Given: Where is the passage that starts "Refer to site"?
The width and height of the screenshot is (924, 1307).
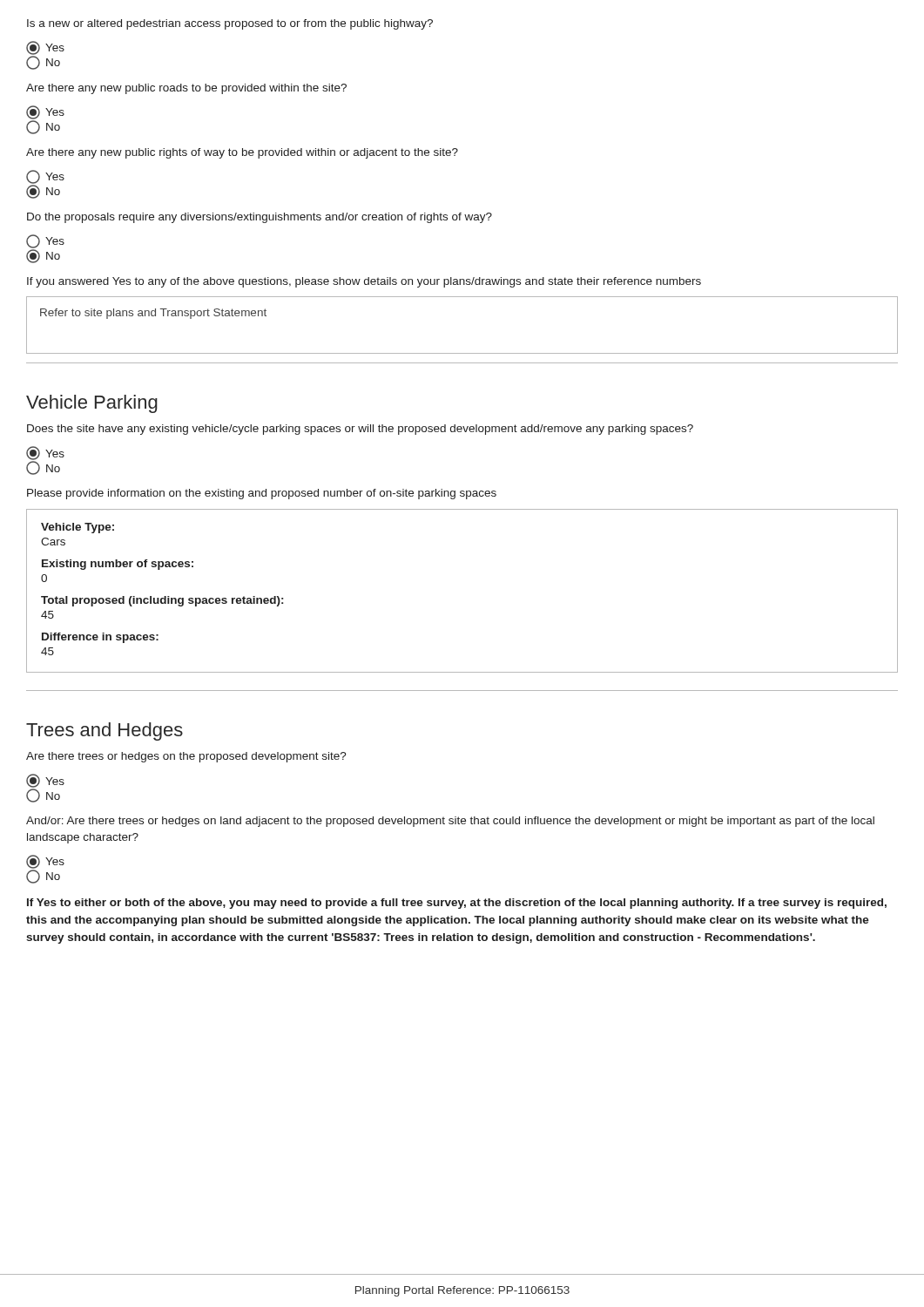Looking at the screenshot, I should click(x=153, y=313).
